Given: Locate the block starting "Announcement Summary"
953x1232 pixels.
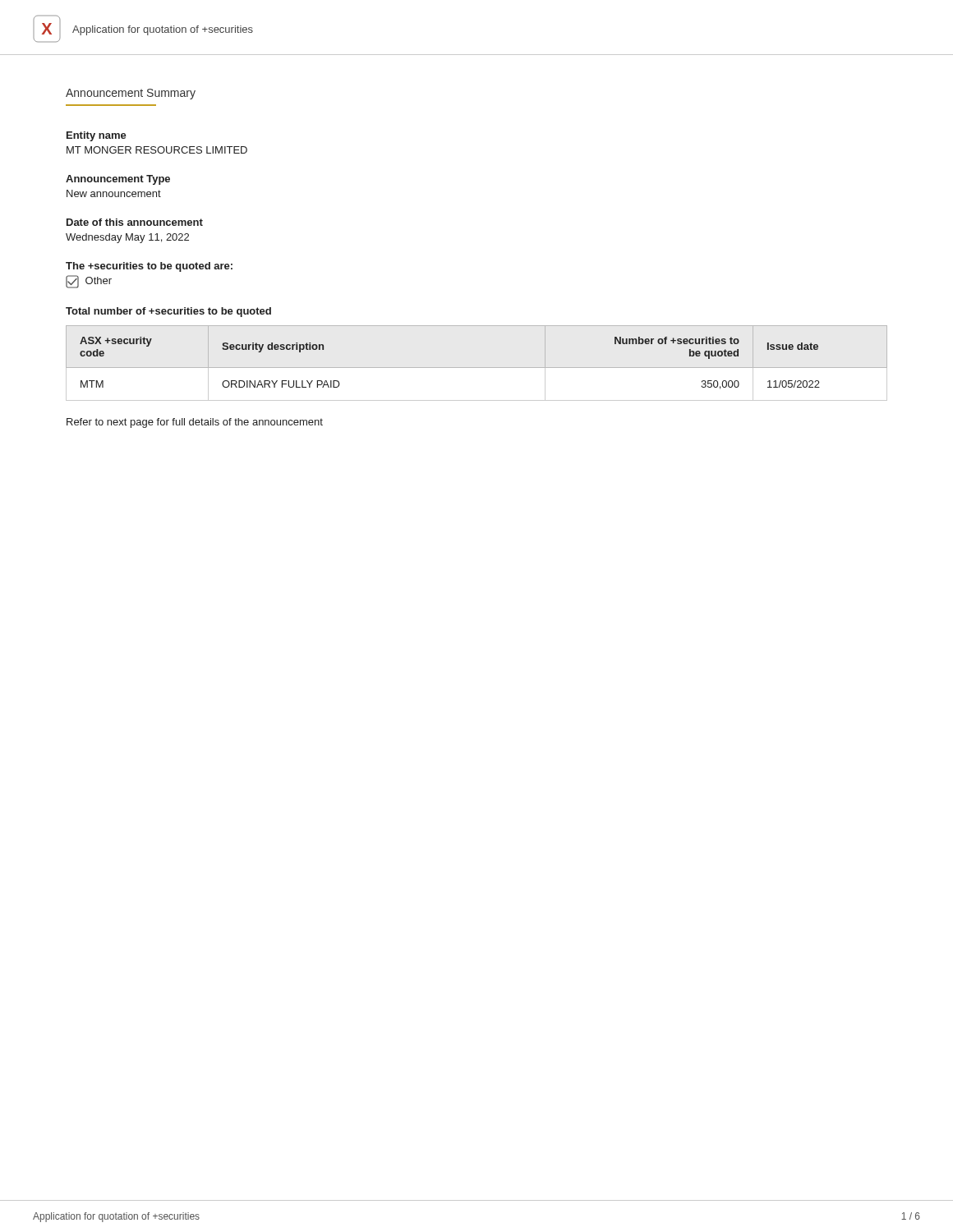Looking at the screenshot, I should coord(131,93).
